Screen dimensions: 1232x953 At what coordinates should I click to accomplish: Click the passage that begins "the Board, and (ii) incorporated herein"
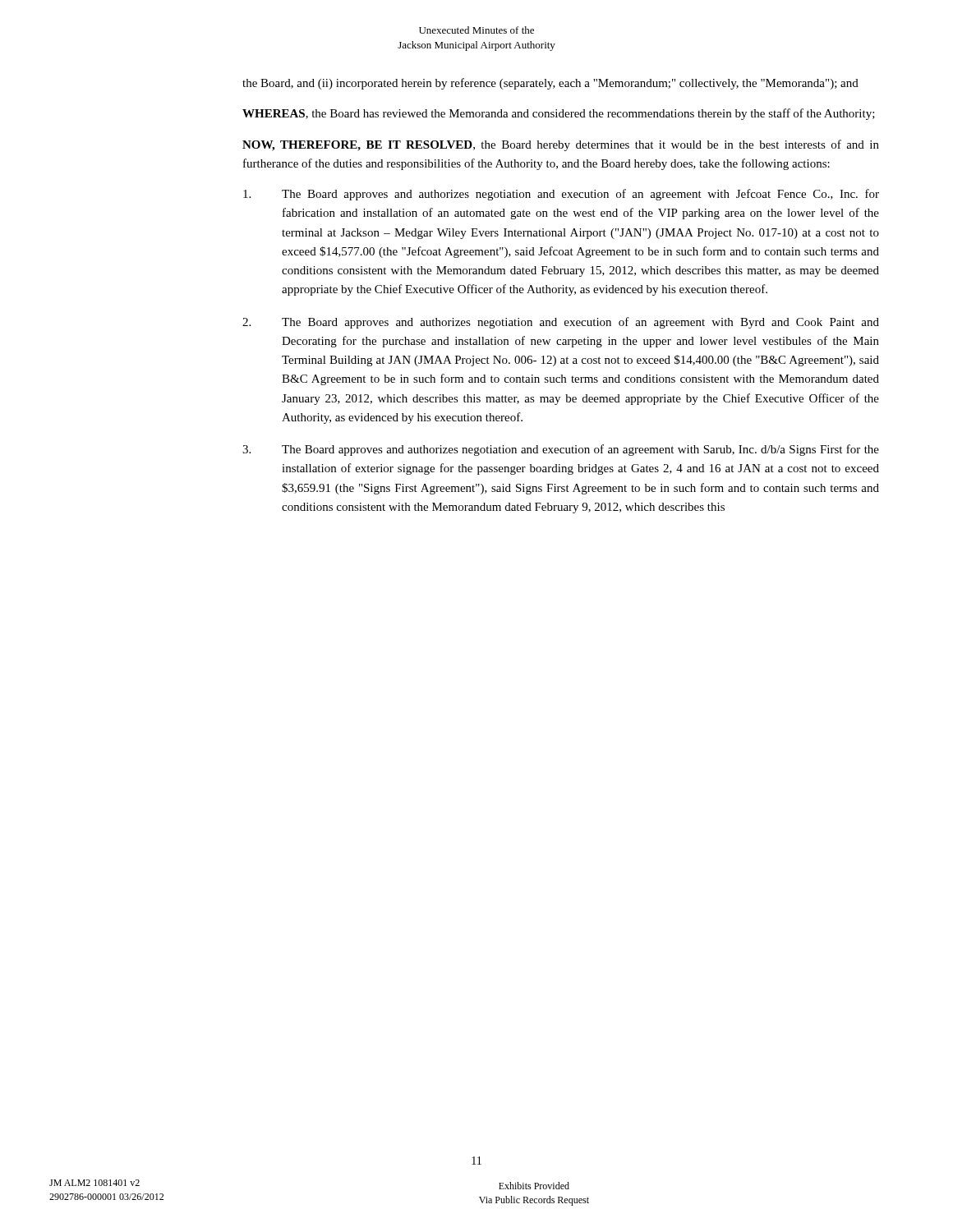(550, 83)
